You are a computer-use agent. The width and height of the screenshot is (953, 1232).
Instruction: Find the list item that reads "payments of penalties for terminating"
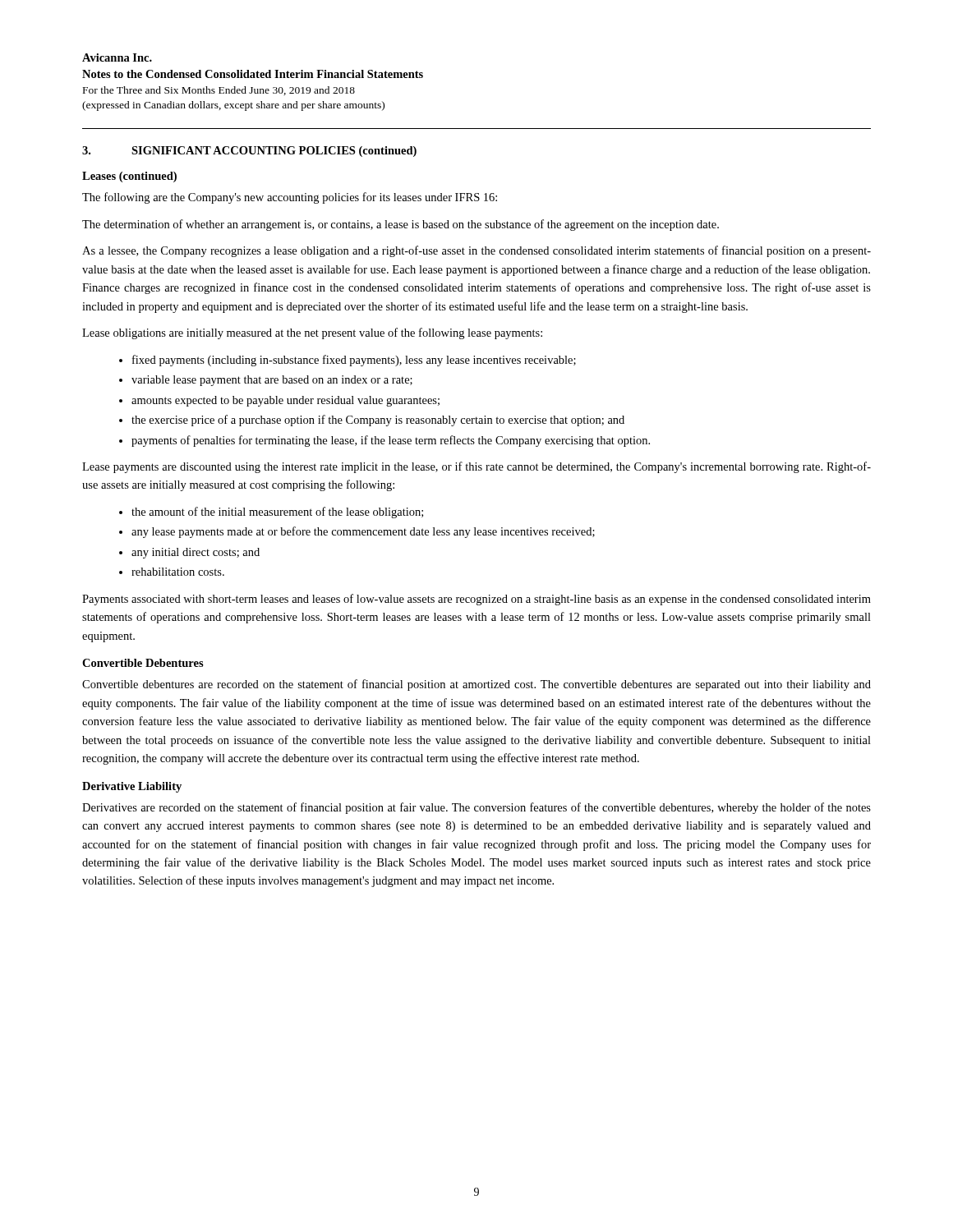tap(391, 440)
